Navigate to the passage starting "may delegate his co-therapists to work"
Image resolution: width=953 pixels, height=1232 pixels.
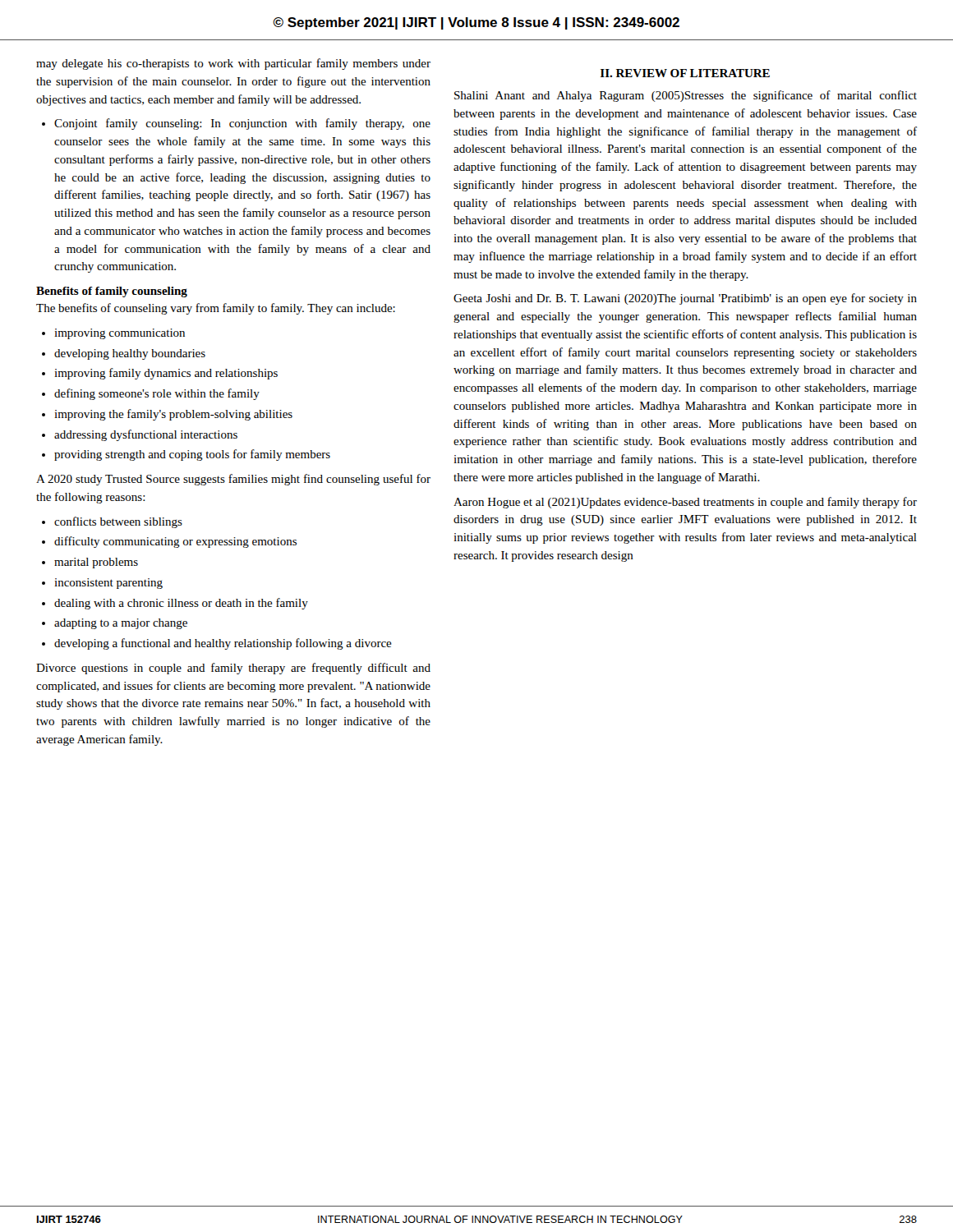[x=233, y=82]
